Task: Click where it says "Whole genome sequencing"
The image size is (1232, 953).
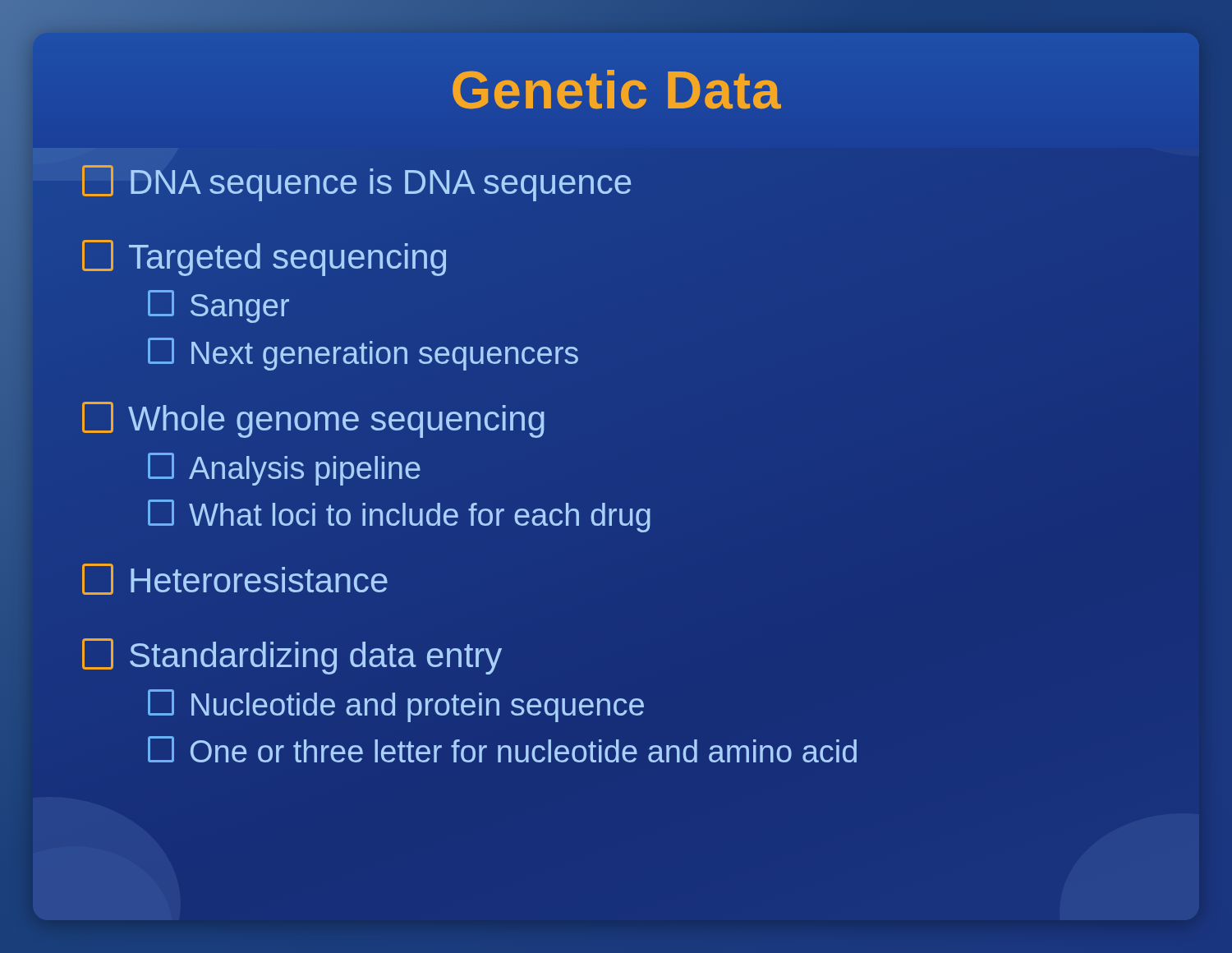Action: pos(314,419)
